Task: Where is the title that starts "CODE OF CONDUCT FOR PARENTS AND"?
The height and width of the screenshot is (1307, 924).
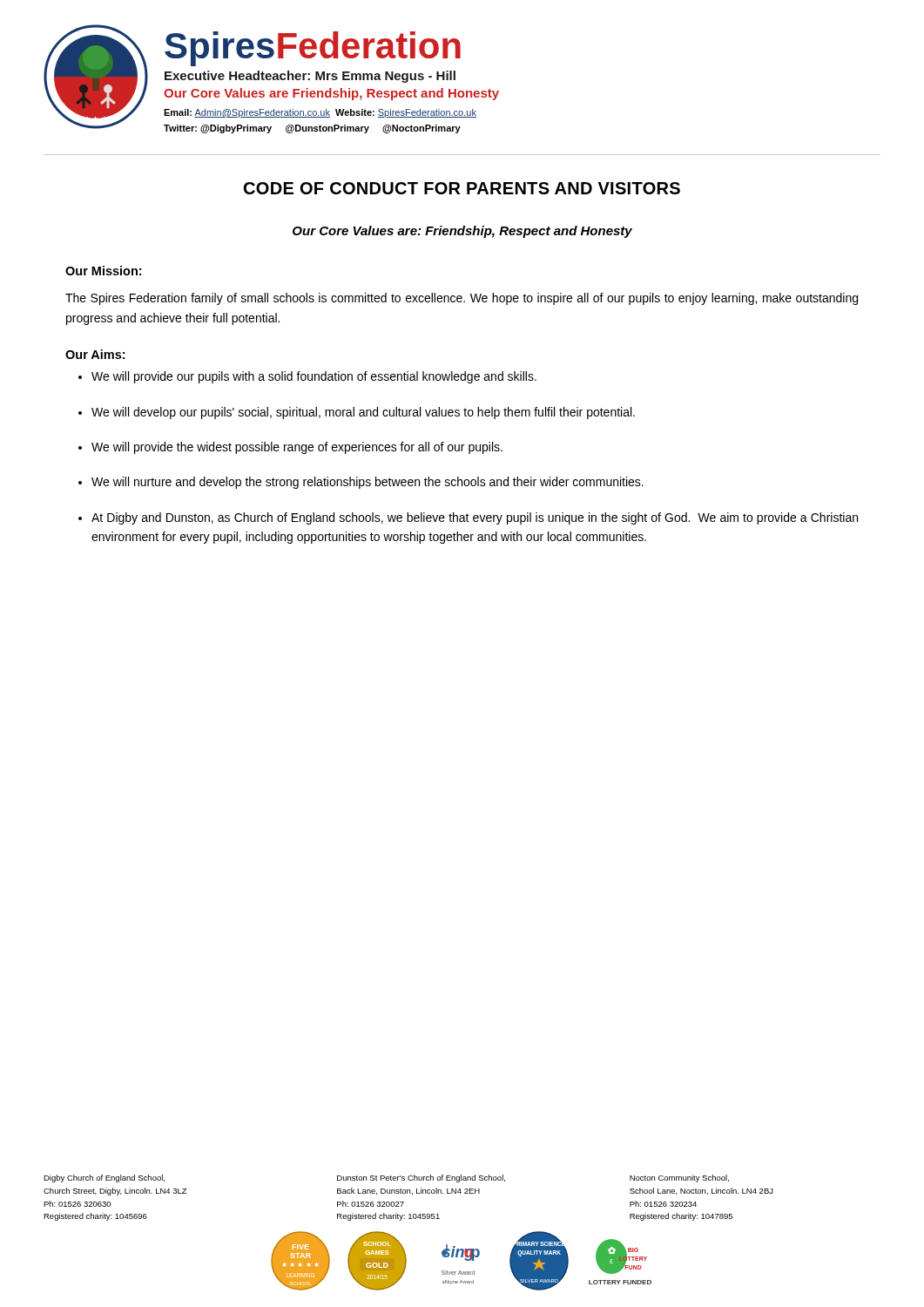Action: coord(462,188)
